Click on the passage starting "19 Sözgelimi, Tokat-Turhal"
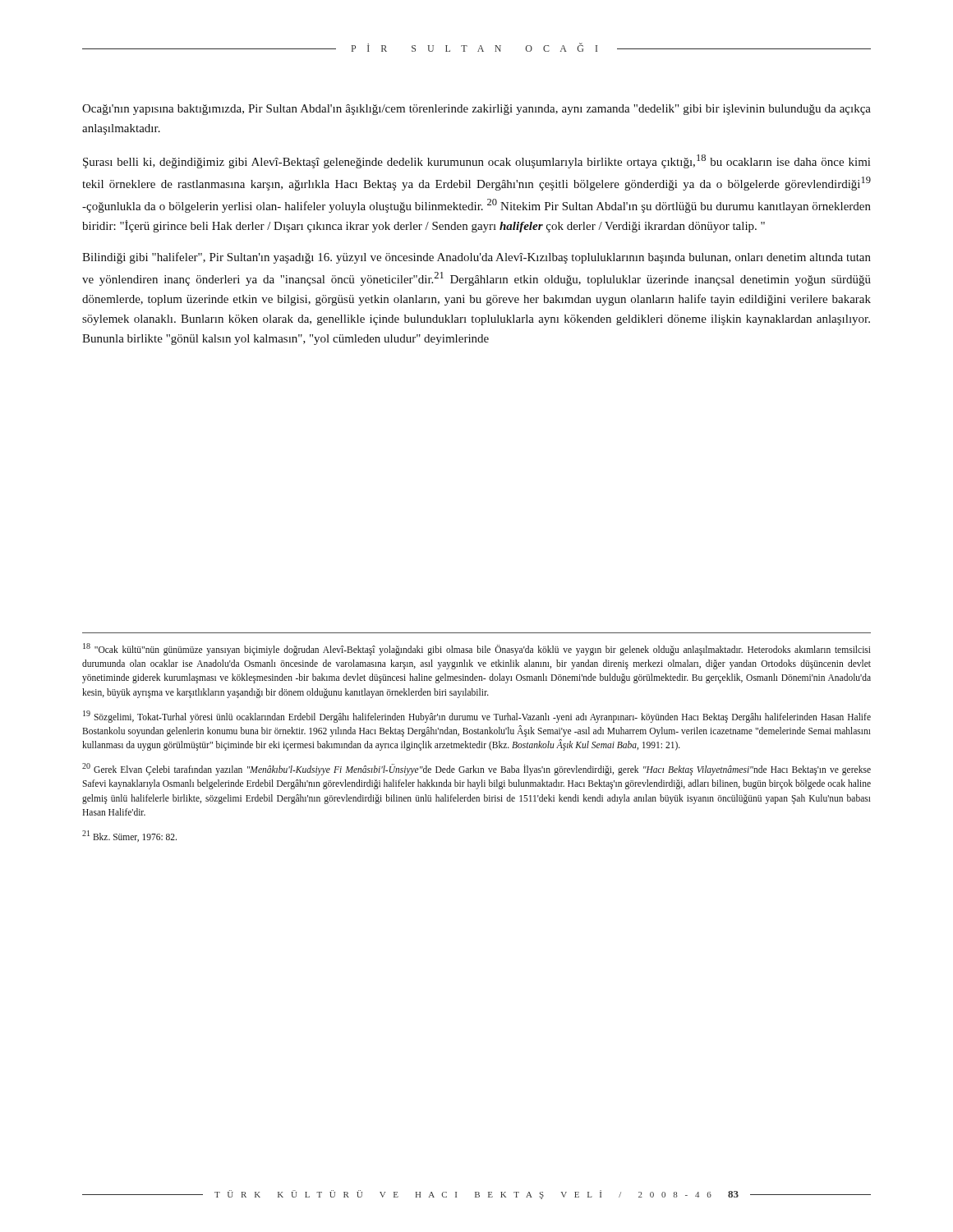The image size is (953, 1232). [476, 729]
